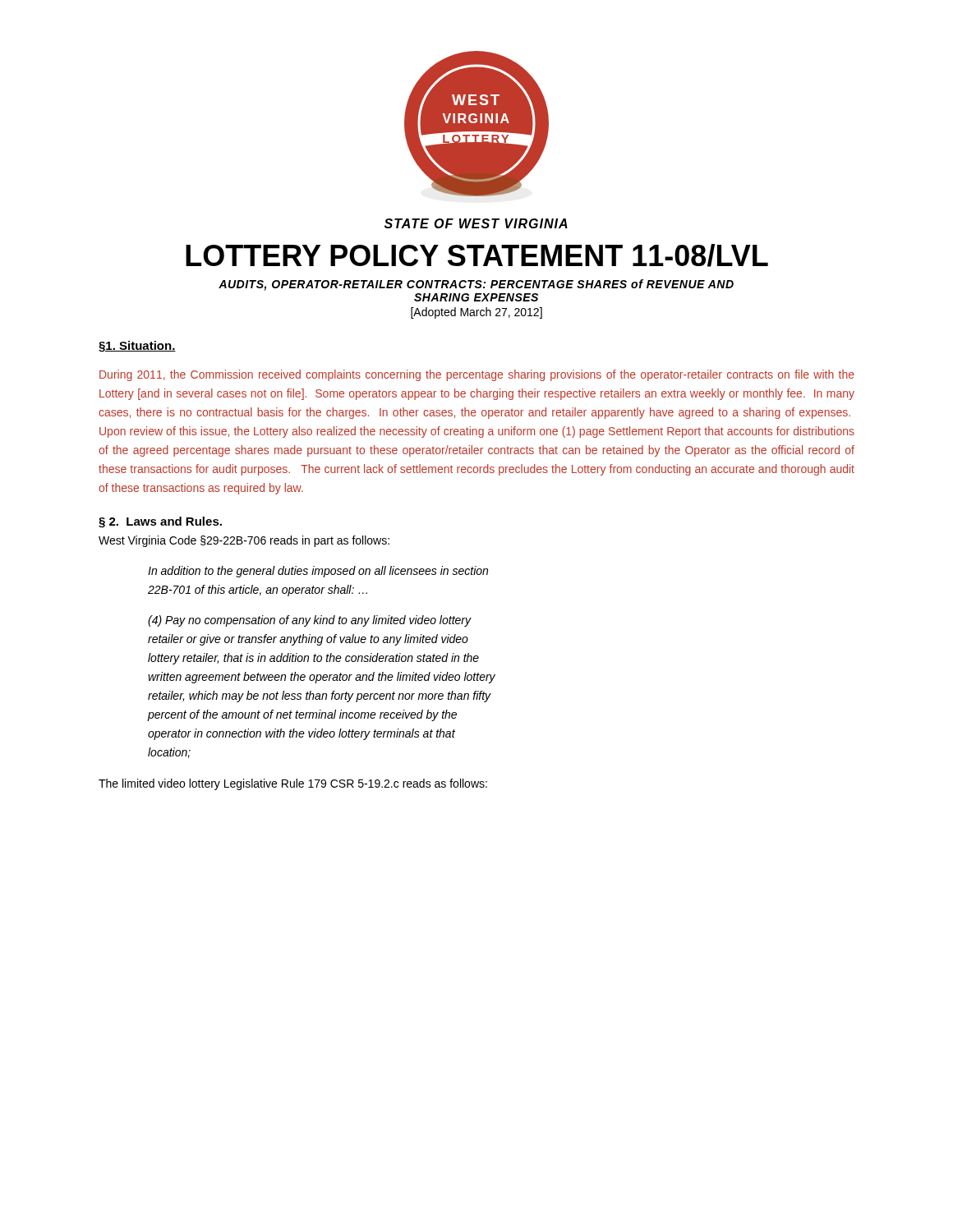Select the text block that says "(4) Pay no compensation of any"
The height and width of the screenshot is (1232, 953).
click(321, 686)
